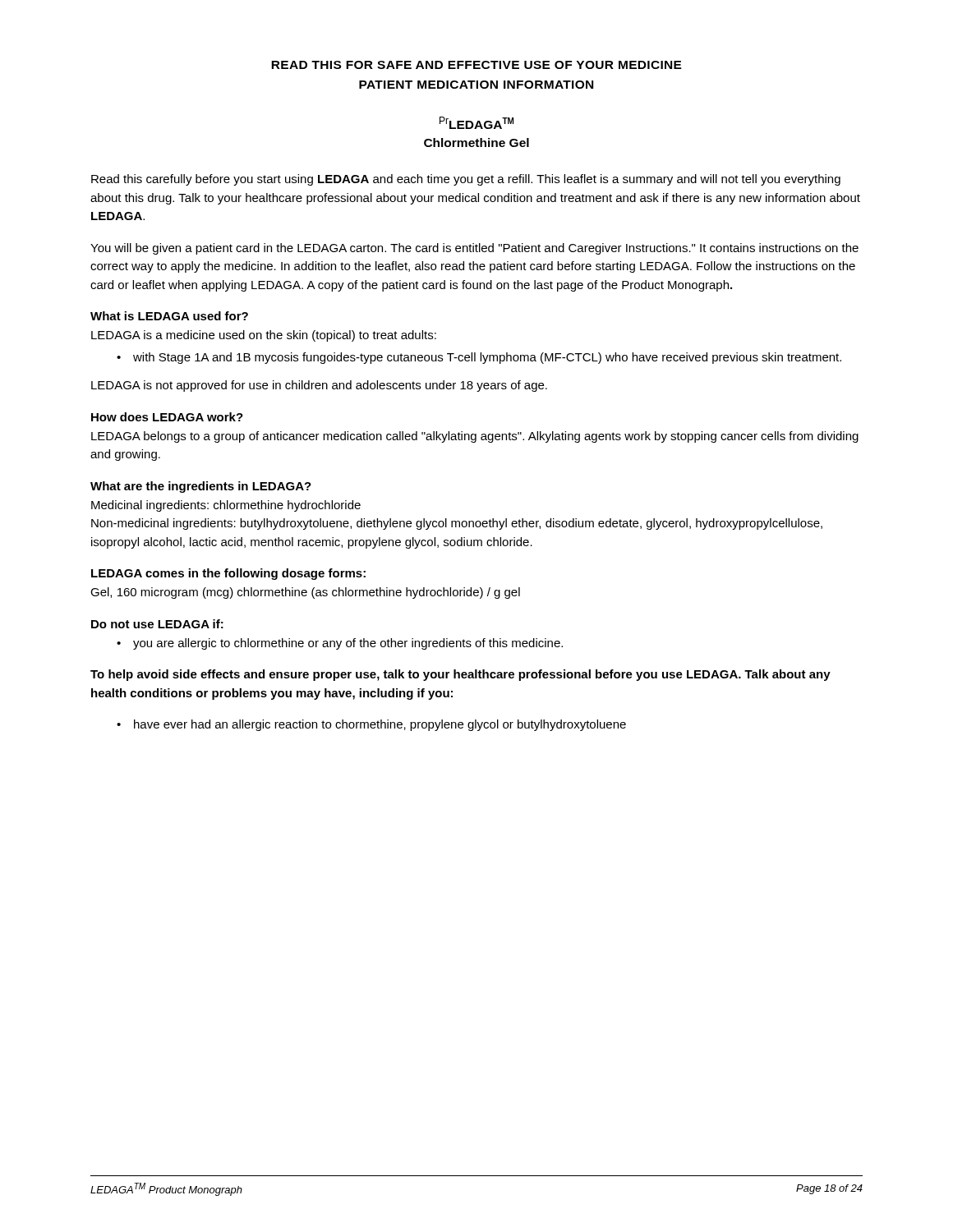The image size is (953, 1232).
Task: Select the text block with the text "LEDAGA is not approved for"
Action: (x=319, y=385)
